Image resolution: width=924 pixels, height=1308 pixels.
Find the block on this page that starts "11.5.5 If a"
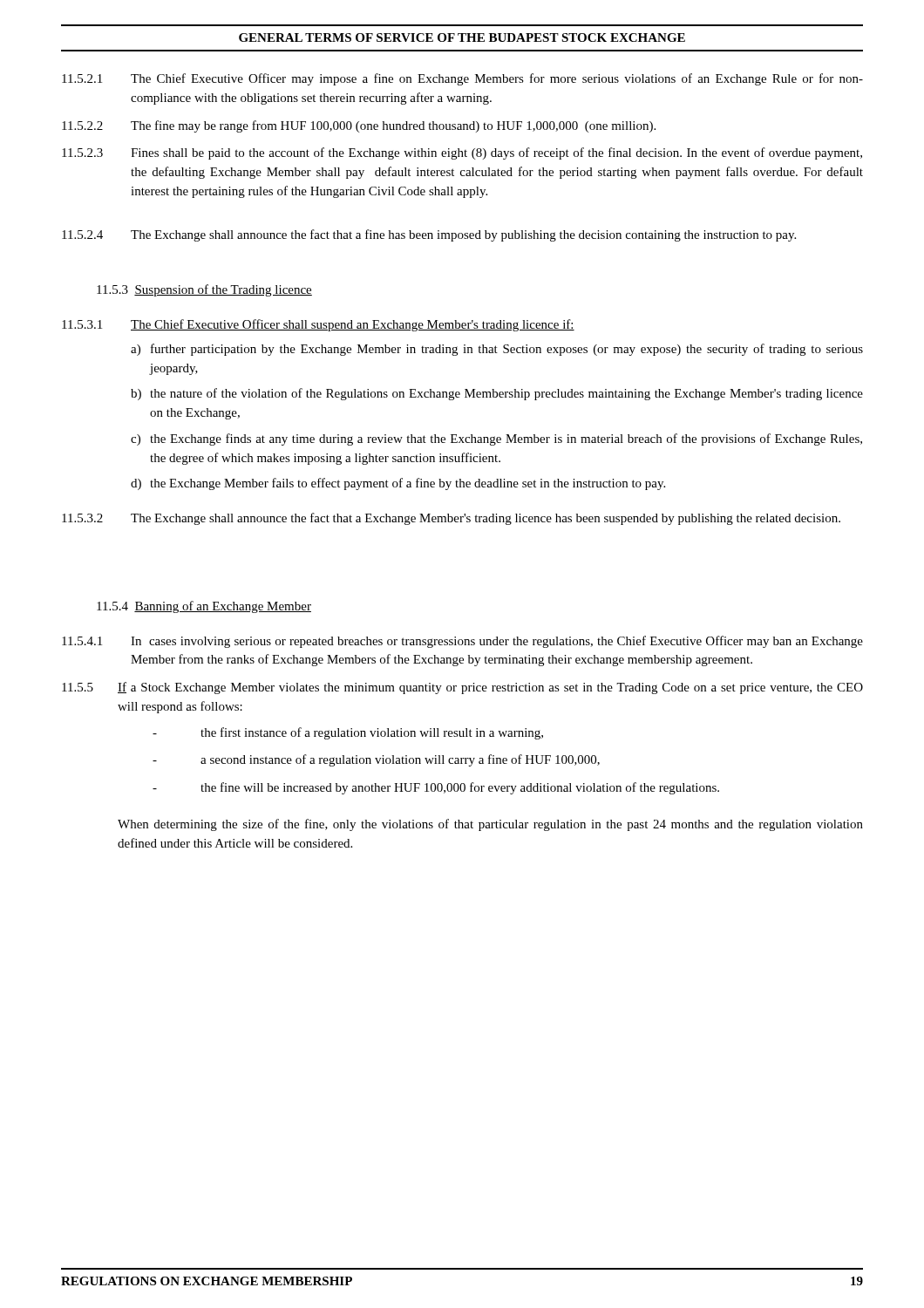click(462, 742)
